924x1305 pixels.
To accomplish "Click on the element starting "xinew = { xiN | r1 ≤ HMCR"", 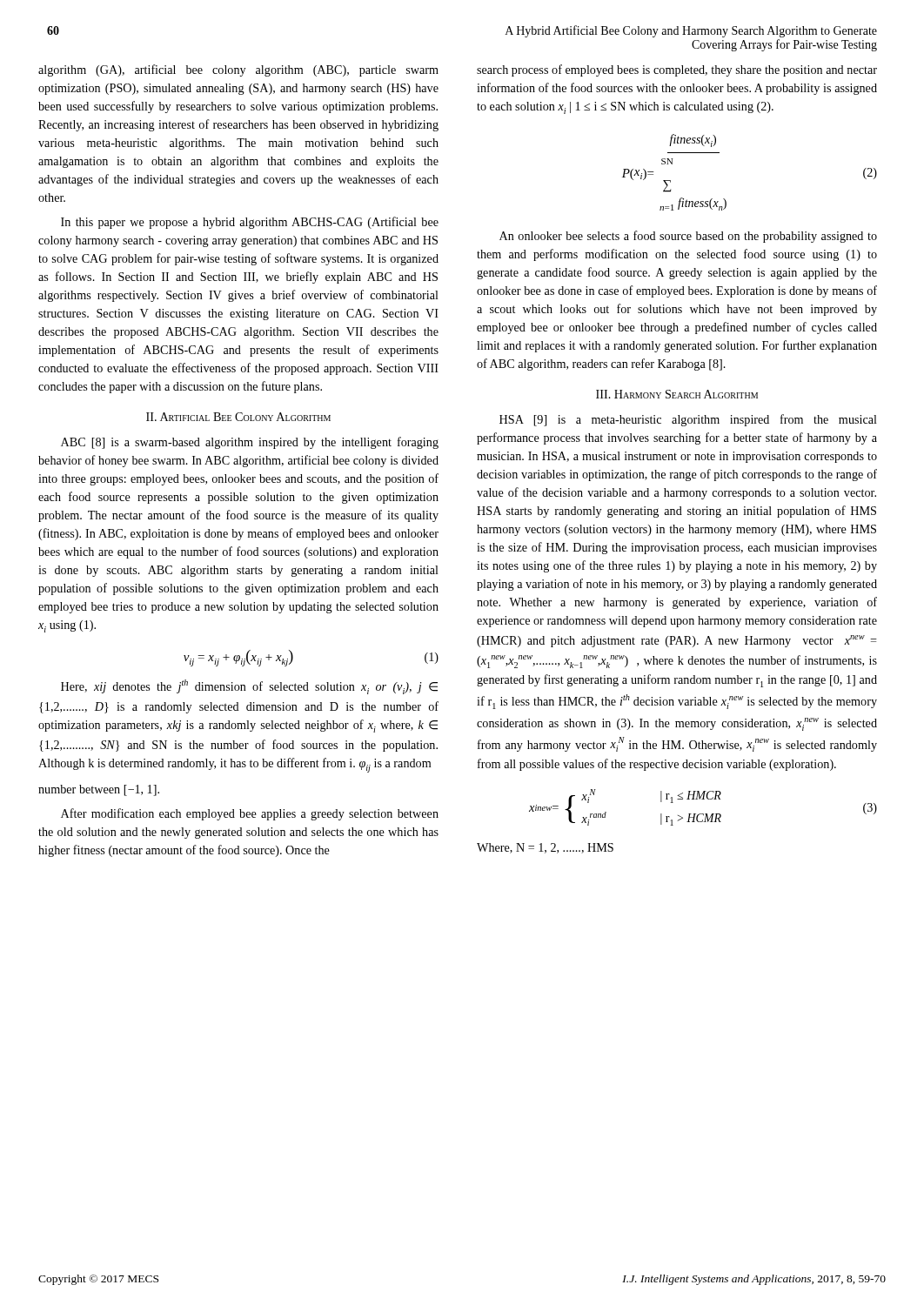I will coord(677,808).
